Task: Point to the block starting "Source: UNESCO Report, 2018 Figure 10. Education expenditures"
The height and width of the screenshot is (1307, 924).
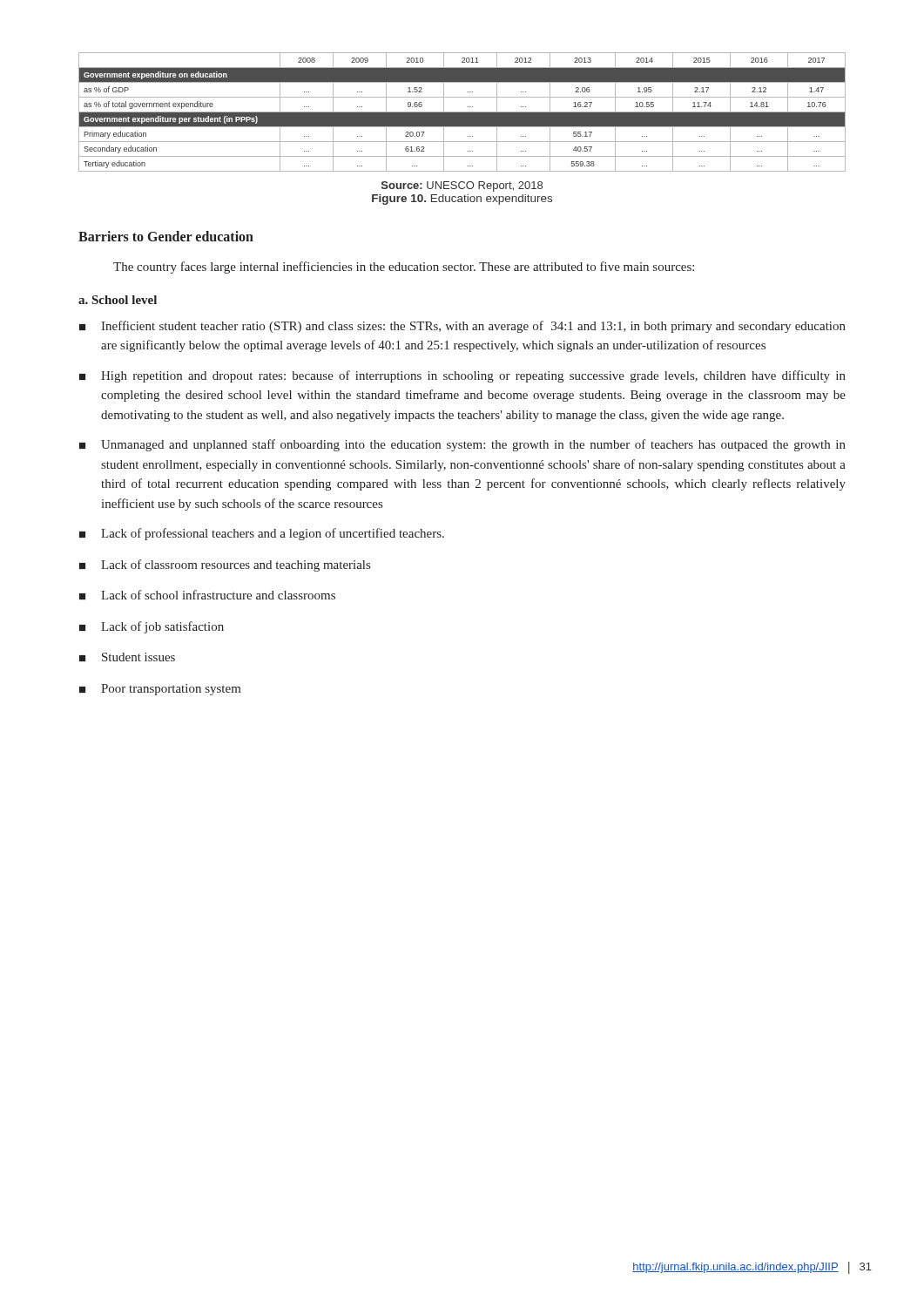Action: click(x=462, y=192)
